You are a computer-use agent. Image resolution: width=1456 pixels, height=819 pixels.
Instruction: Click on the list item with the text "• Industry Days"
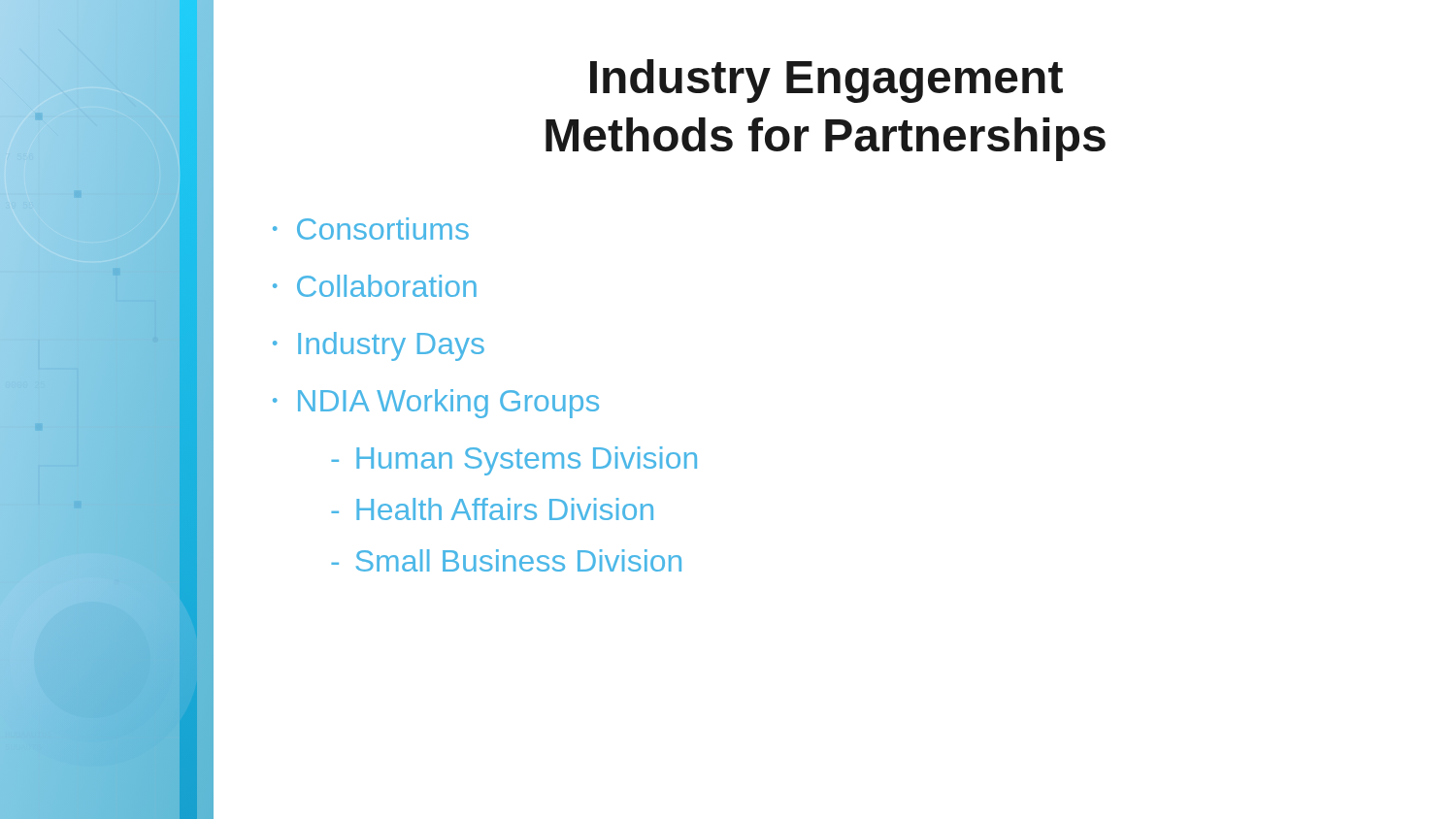pyautogui.click(x=379, y=344)
